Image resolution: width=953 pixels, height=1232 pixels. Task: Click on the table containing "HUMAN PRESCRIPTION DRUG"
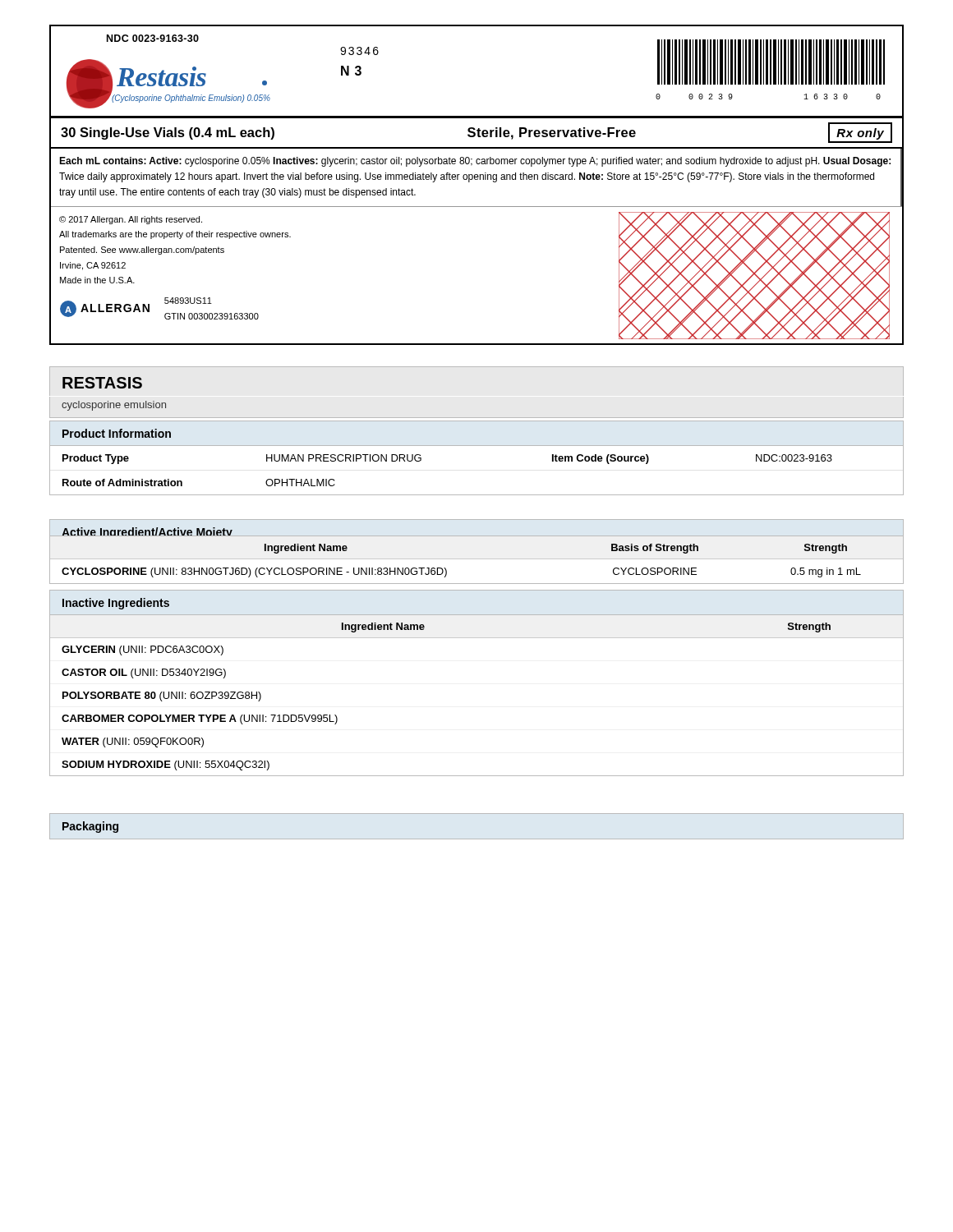pos(476,470)
